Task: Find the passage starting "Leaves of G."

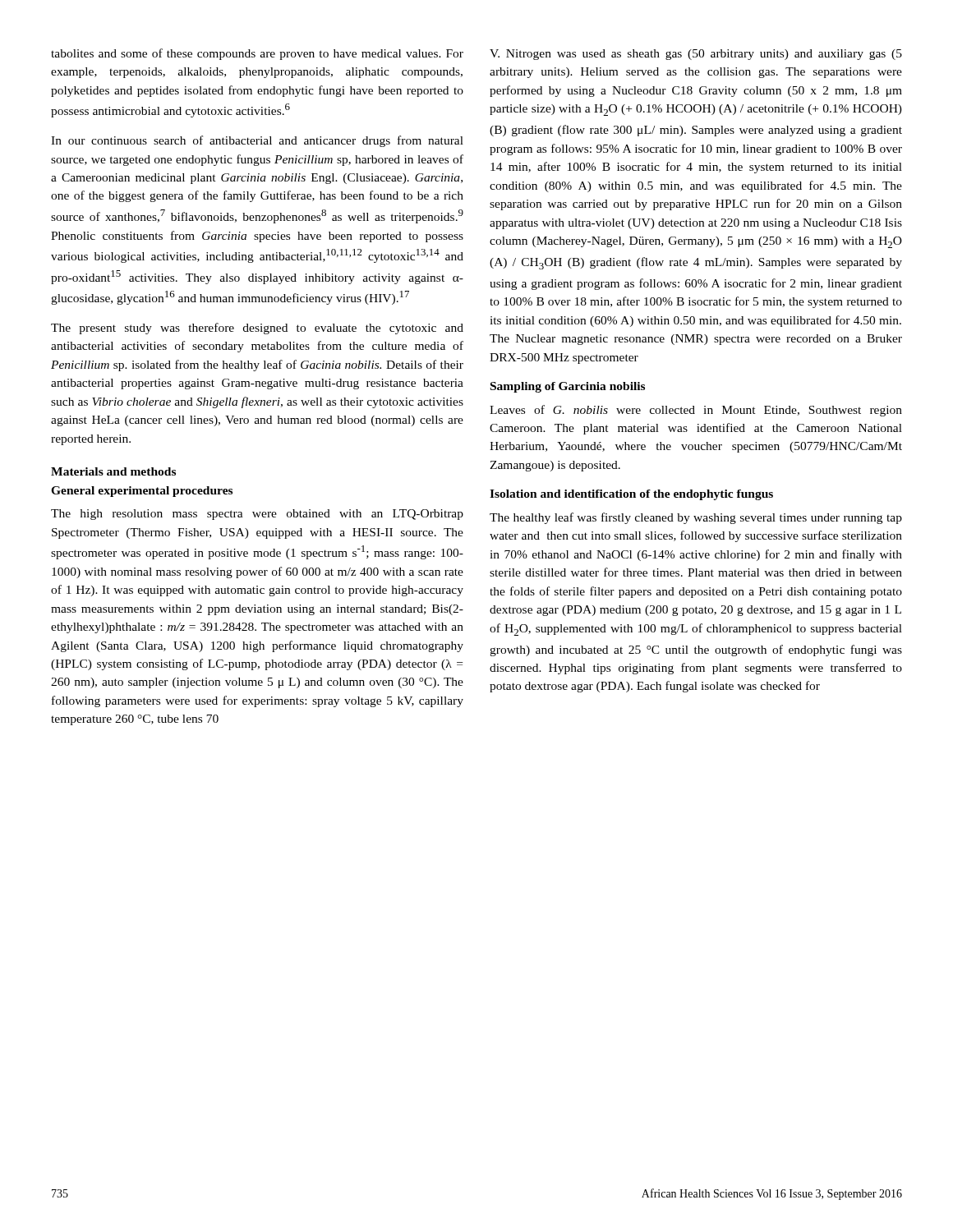Action: tap(696, 437)
